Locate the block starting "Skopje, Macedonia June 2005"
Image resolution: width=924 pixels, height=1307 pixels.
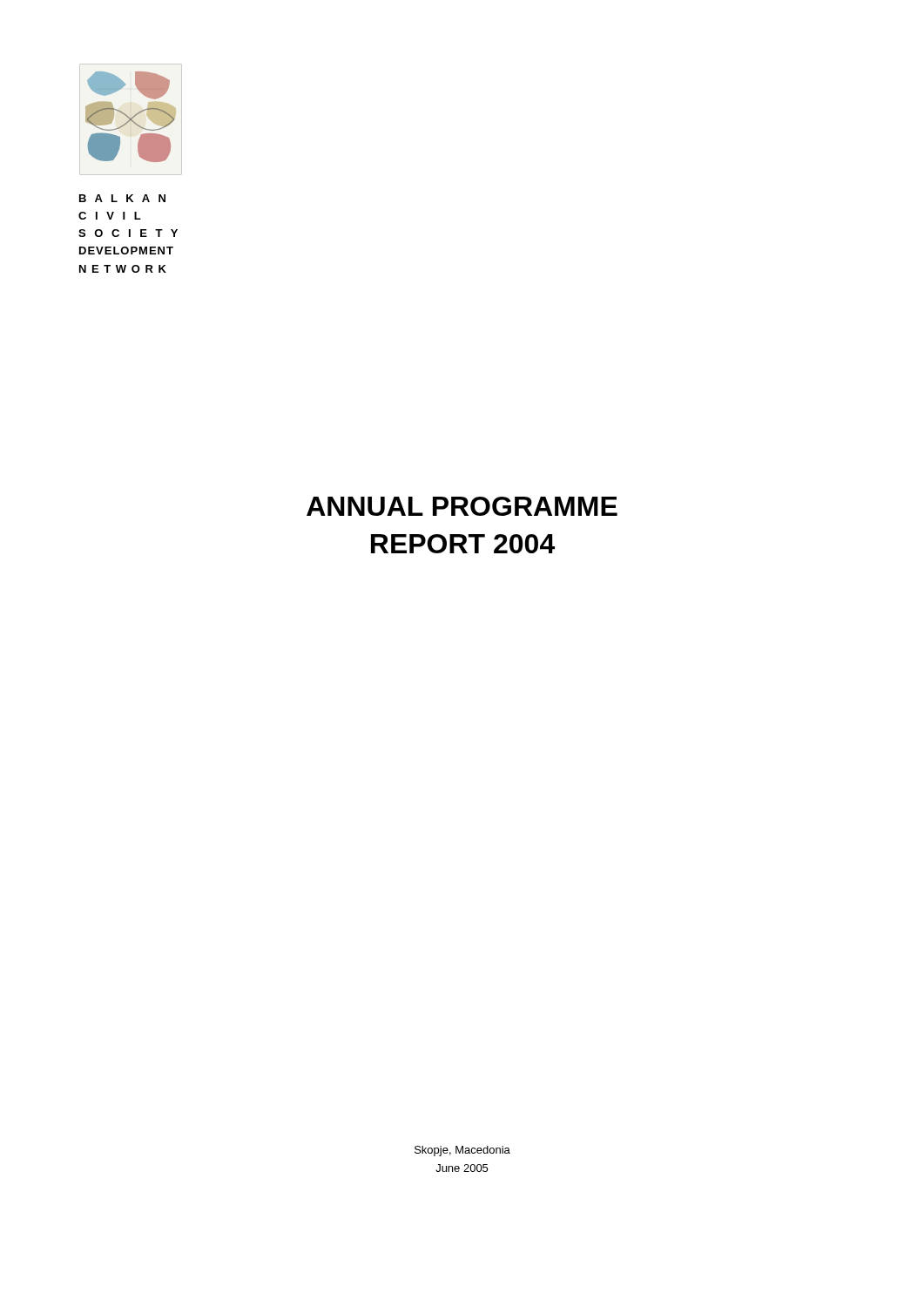462,1159
